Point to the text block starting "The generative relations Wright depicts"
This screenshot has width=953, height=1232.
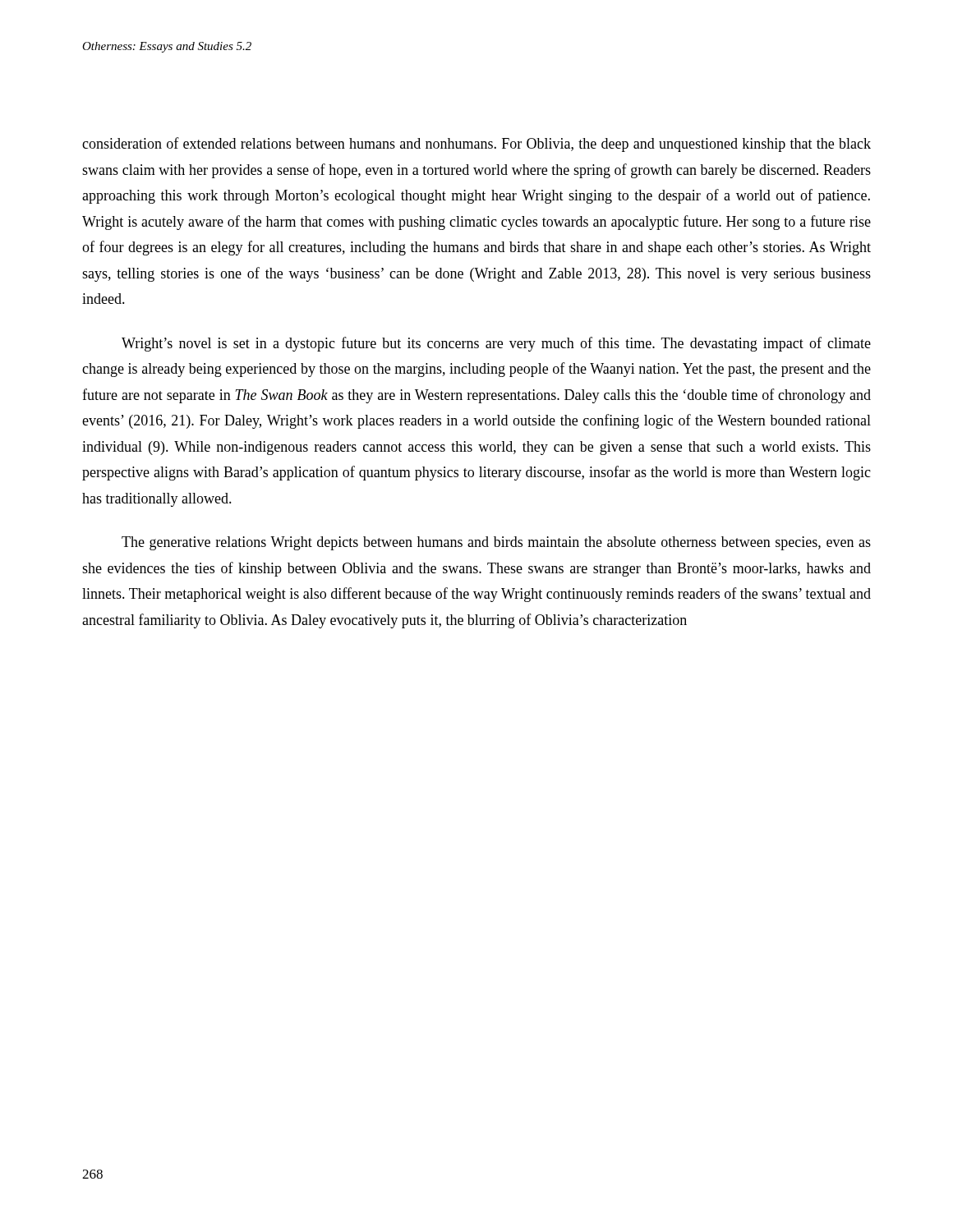coord(476,581)
